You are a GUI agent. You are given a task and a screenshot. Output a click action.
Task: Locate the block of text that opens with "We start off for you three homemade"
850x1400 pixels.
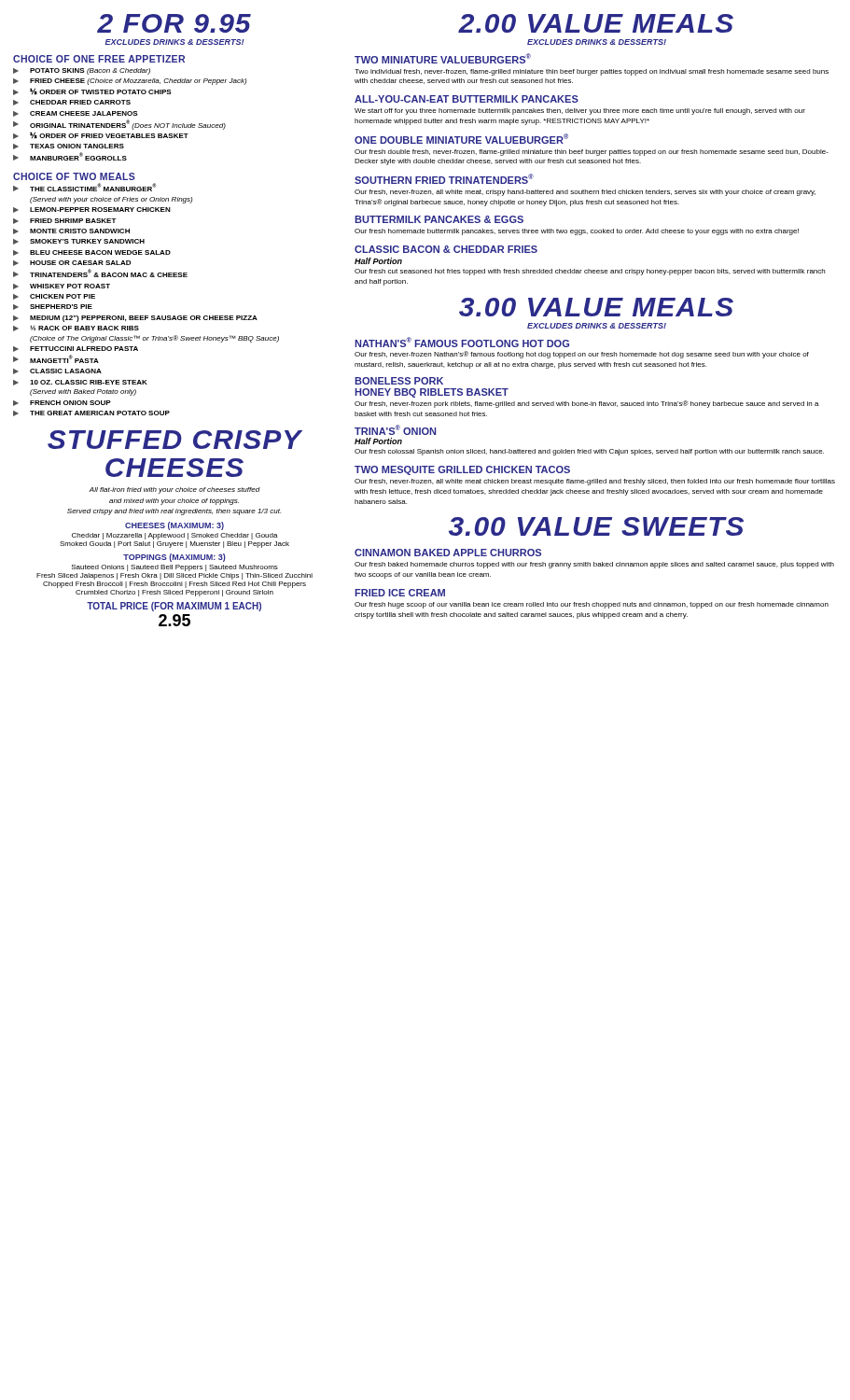[x=580, y=116]
